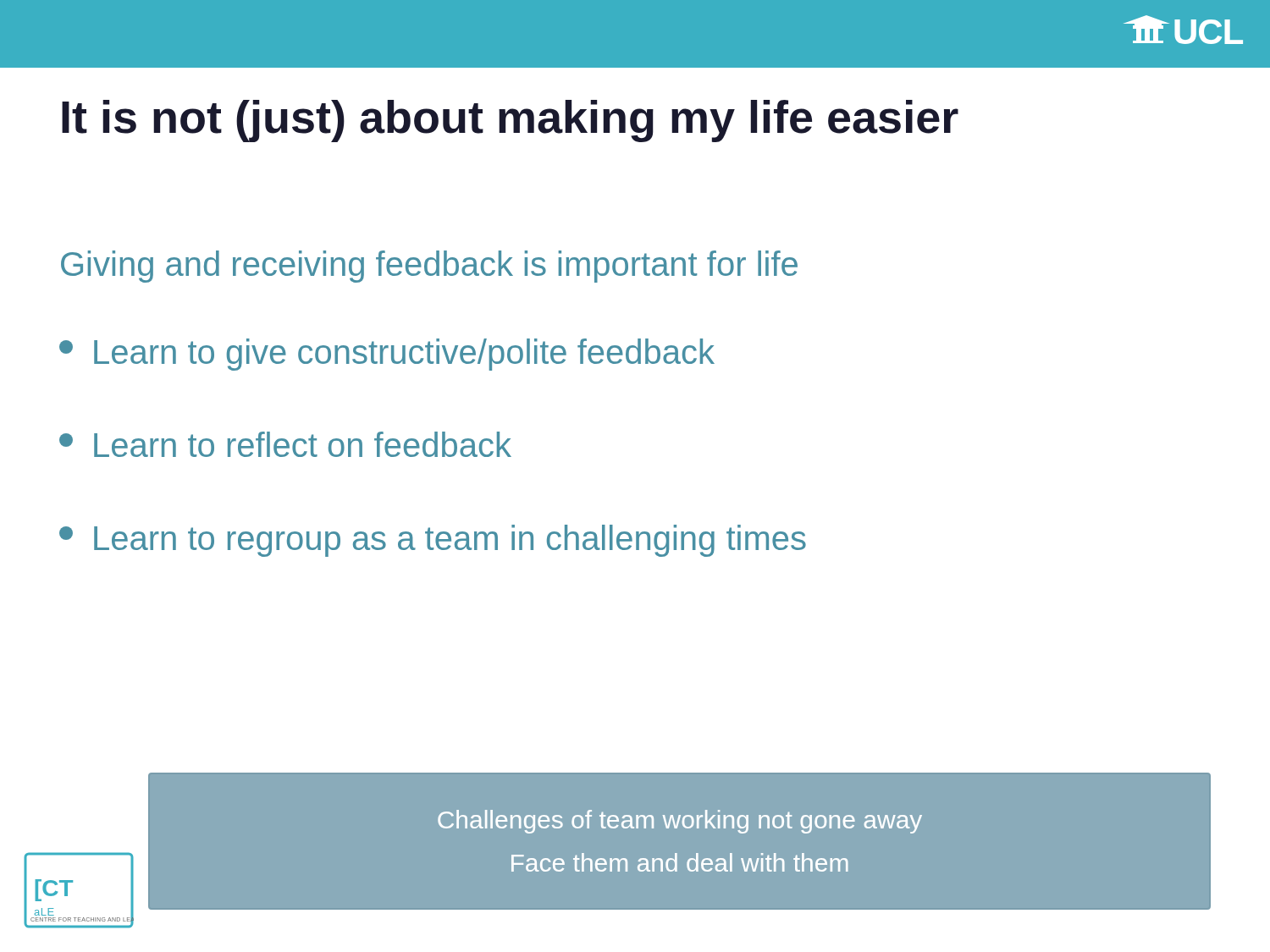Find the title on this page that starts "It is not (just)"

509,117
